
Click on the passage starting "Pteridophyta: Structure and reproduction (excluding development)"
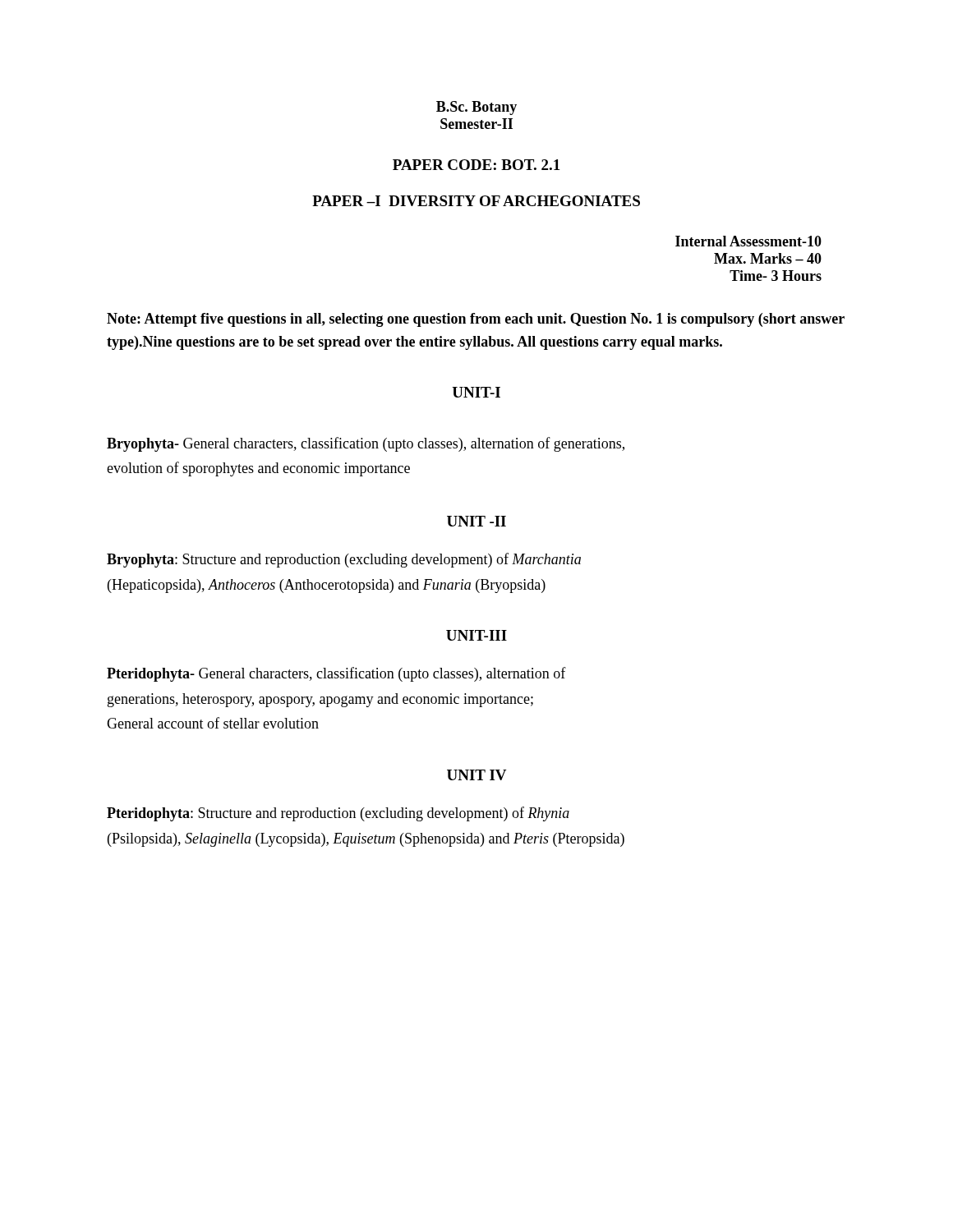[x=366, y=826]
